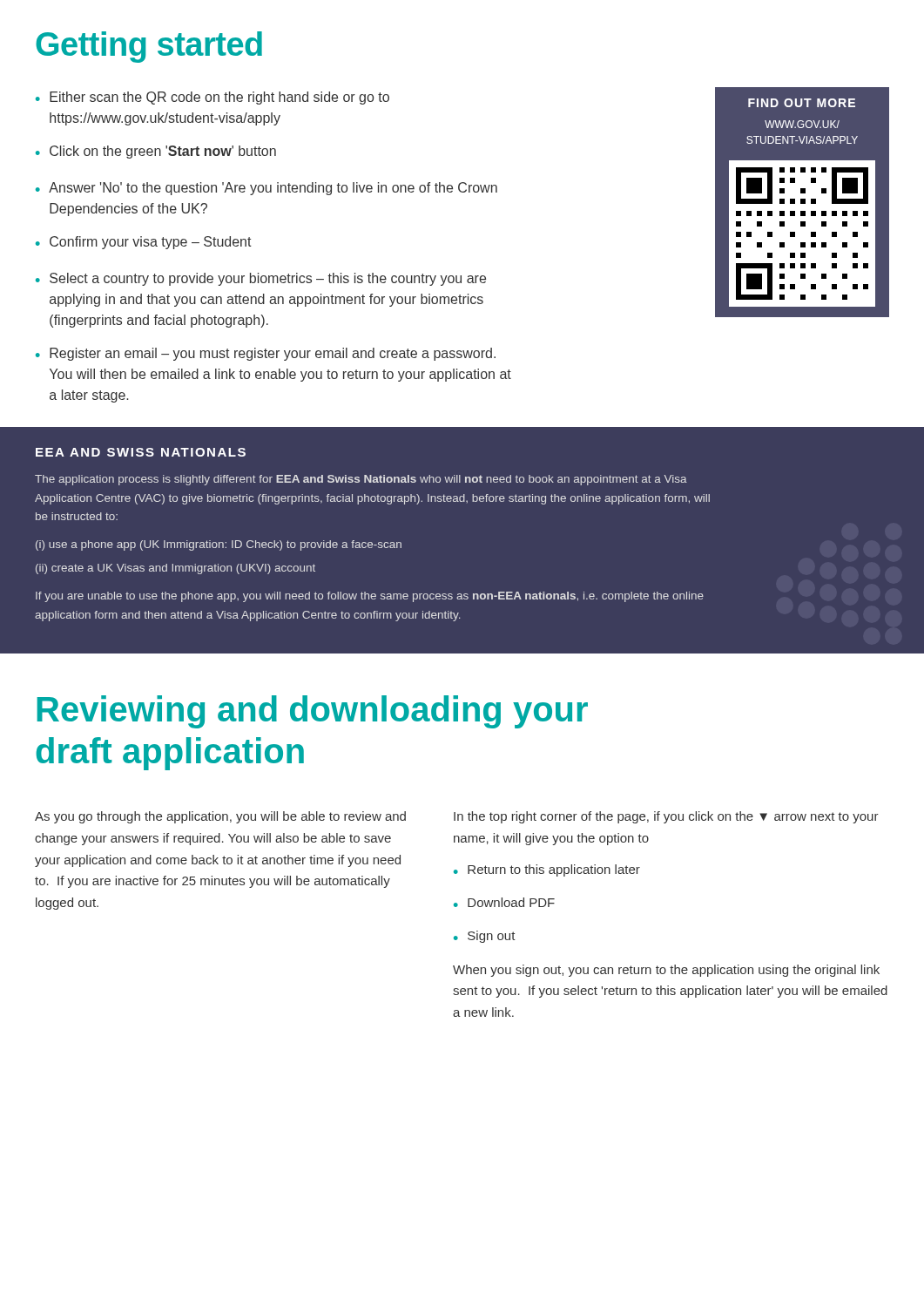This screenshot has width=924, height=1307.
Task: Click on the block starting "In the top right corner"
Action: [x=666, y=827]
